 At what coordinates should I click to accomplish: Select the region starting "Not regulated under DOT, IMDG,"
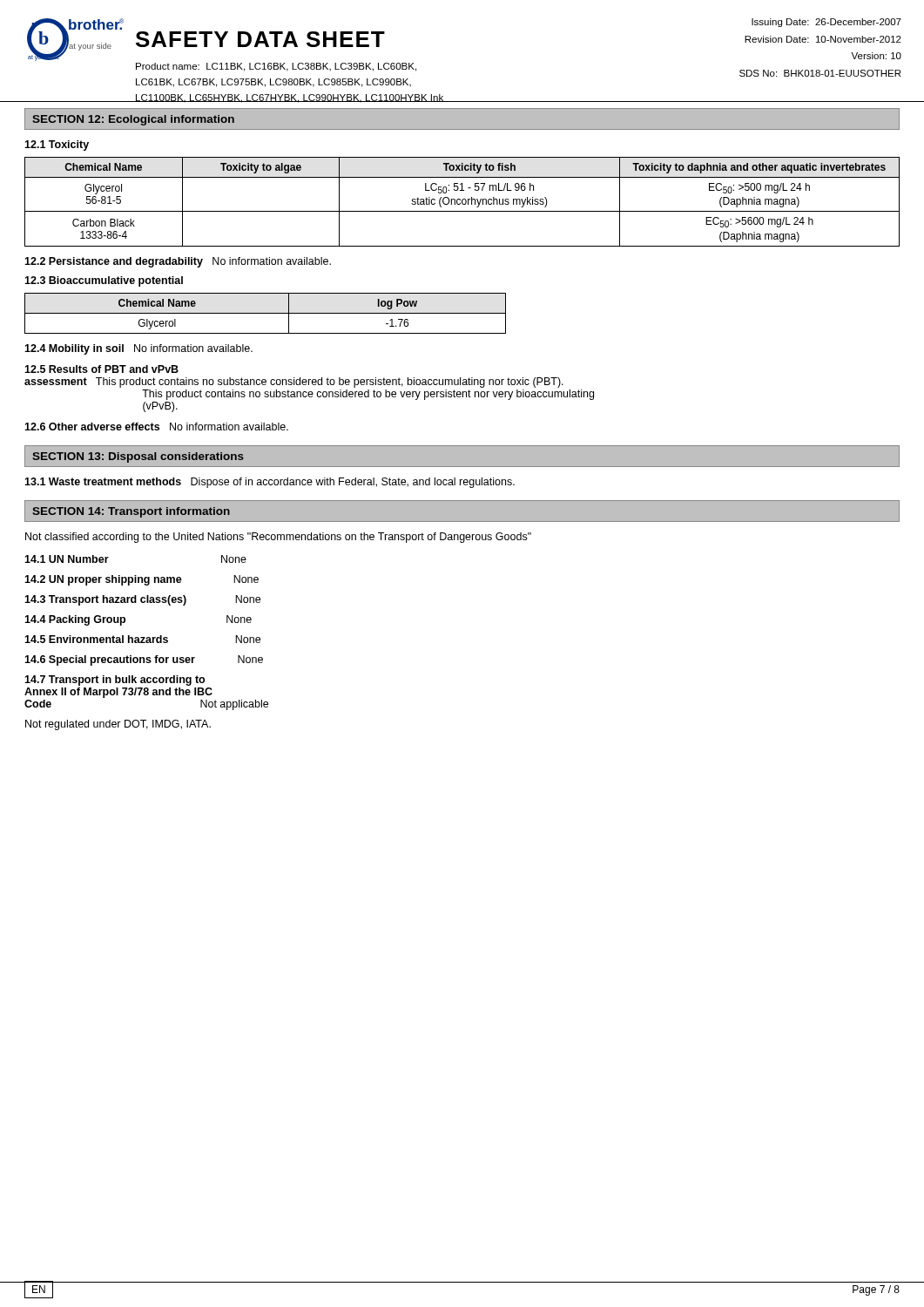coord(118,724)
